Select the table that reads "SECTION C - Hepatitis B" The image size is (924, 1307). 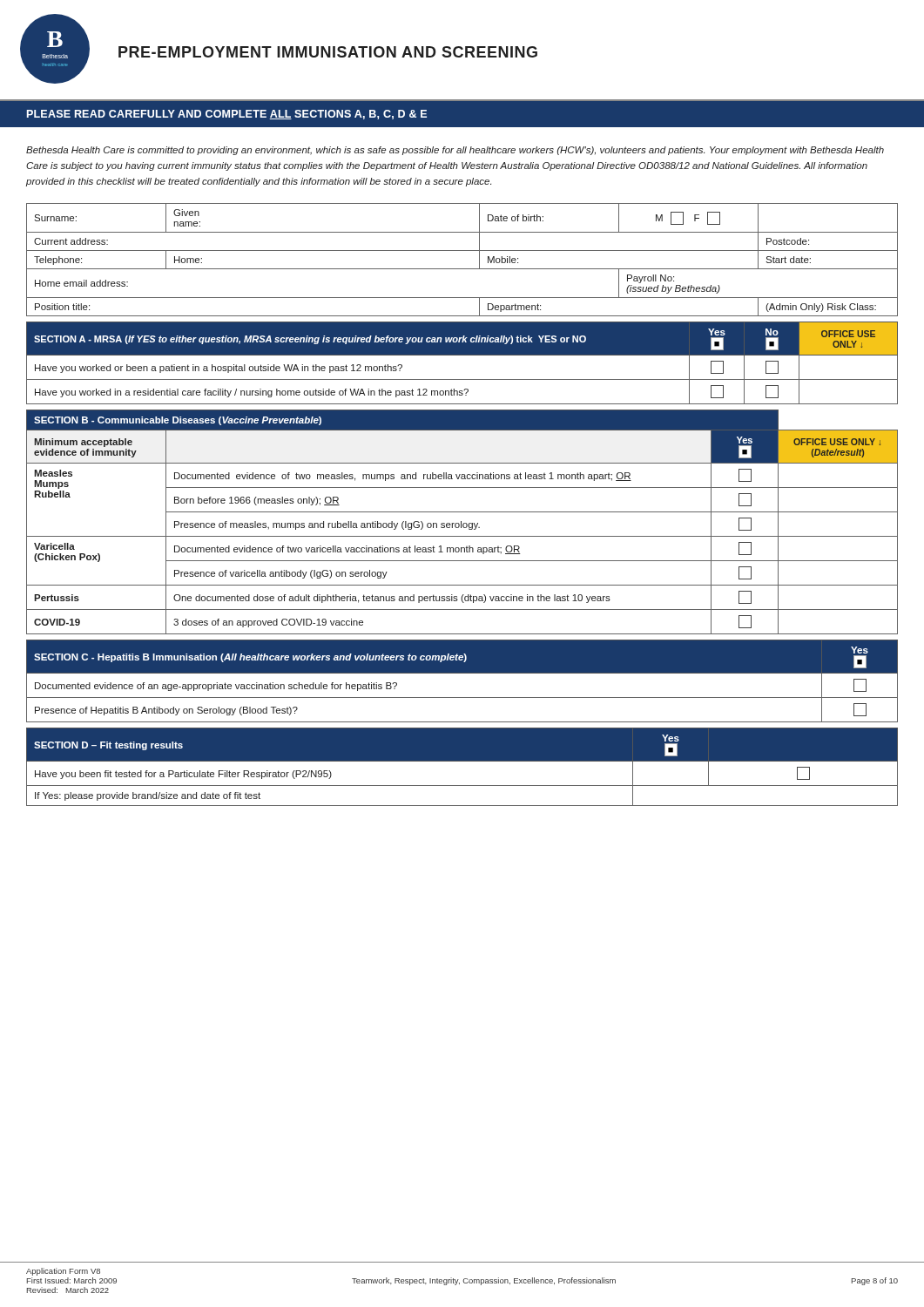(x=462, y=681)
